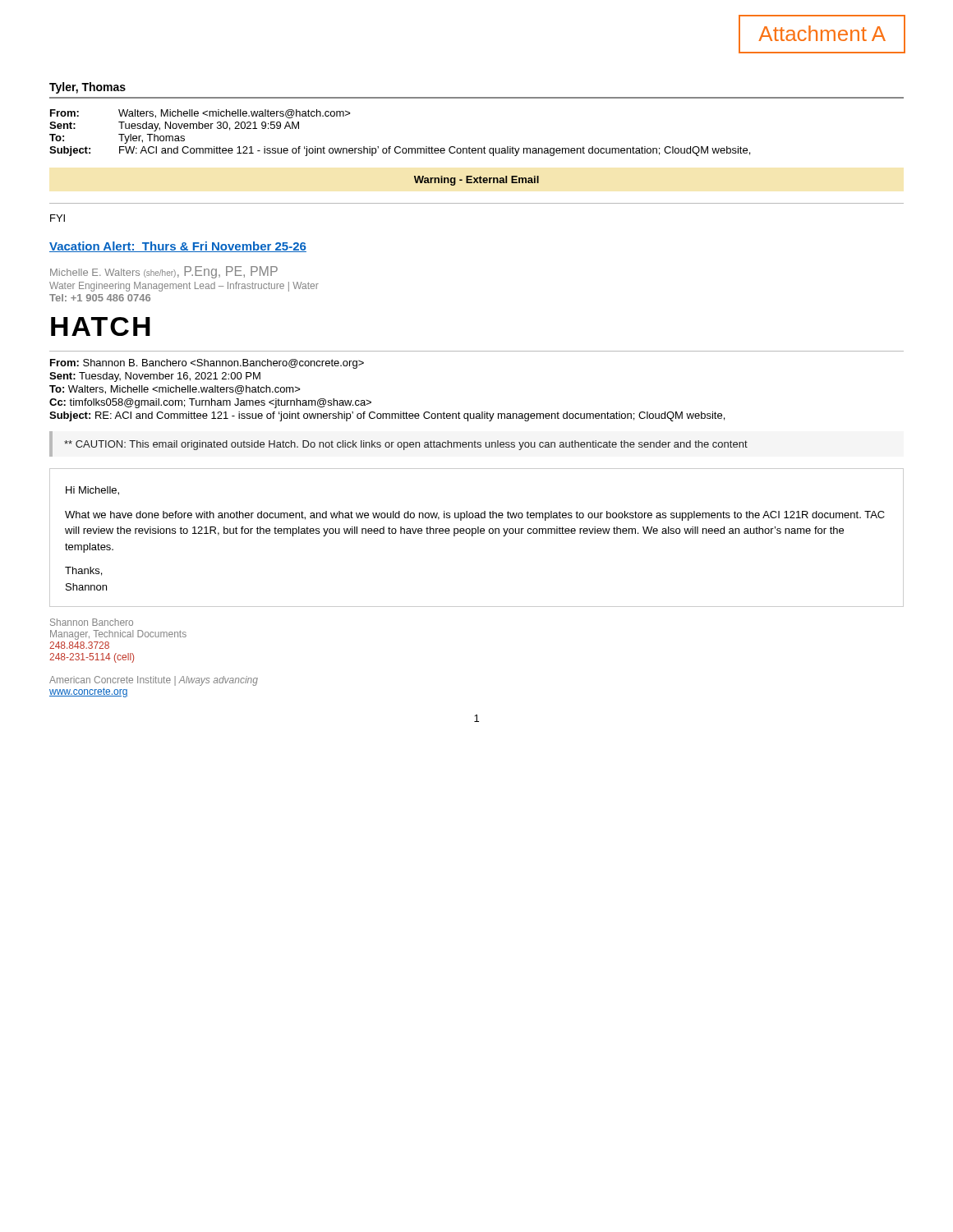Select the table that reads "FW: ACI and Committee"
Screen dimensions: 1232x953
click(x=476, y=131)
